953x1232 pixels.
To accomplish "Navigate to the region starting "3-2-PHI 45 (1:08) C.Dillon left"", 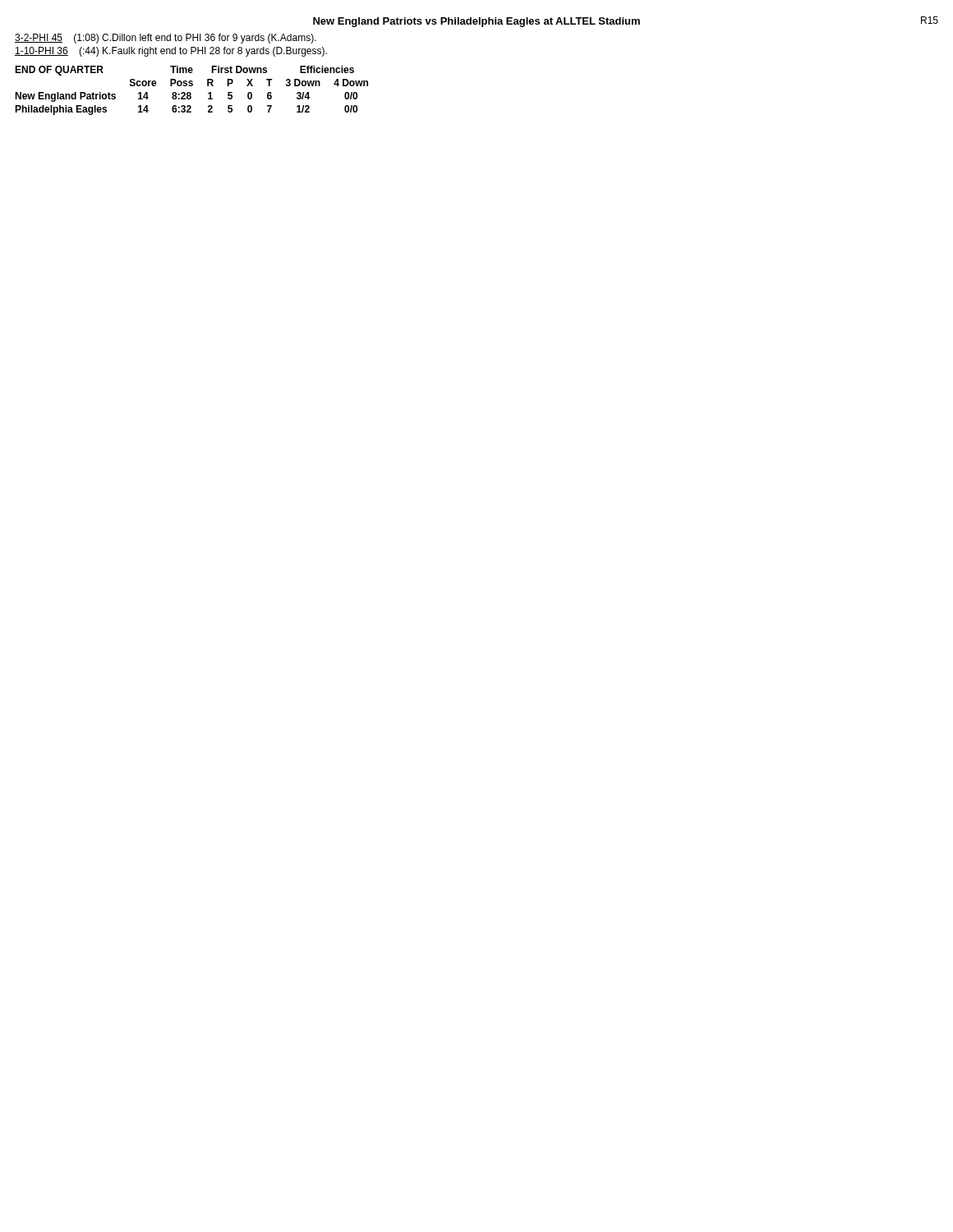I will pyautogui.click(x=166, y=38).
